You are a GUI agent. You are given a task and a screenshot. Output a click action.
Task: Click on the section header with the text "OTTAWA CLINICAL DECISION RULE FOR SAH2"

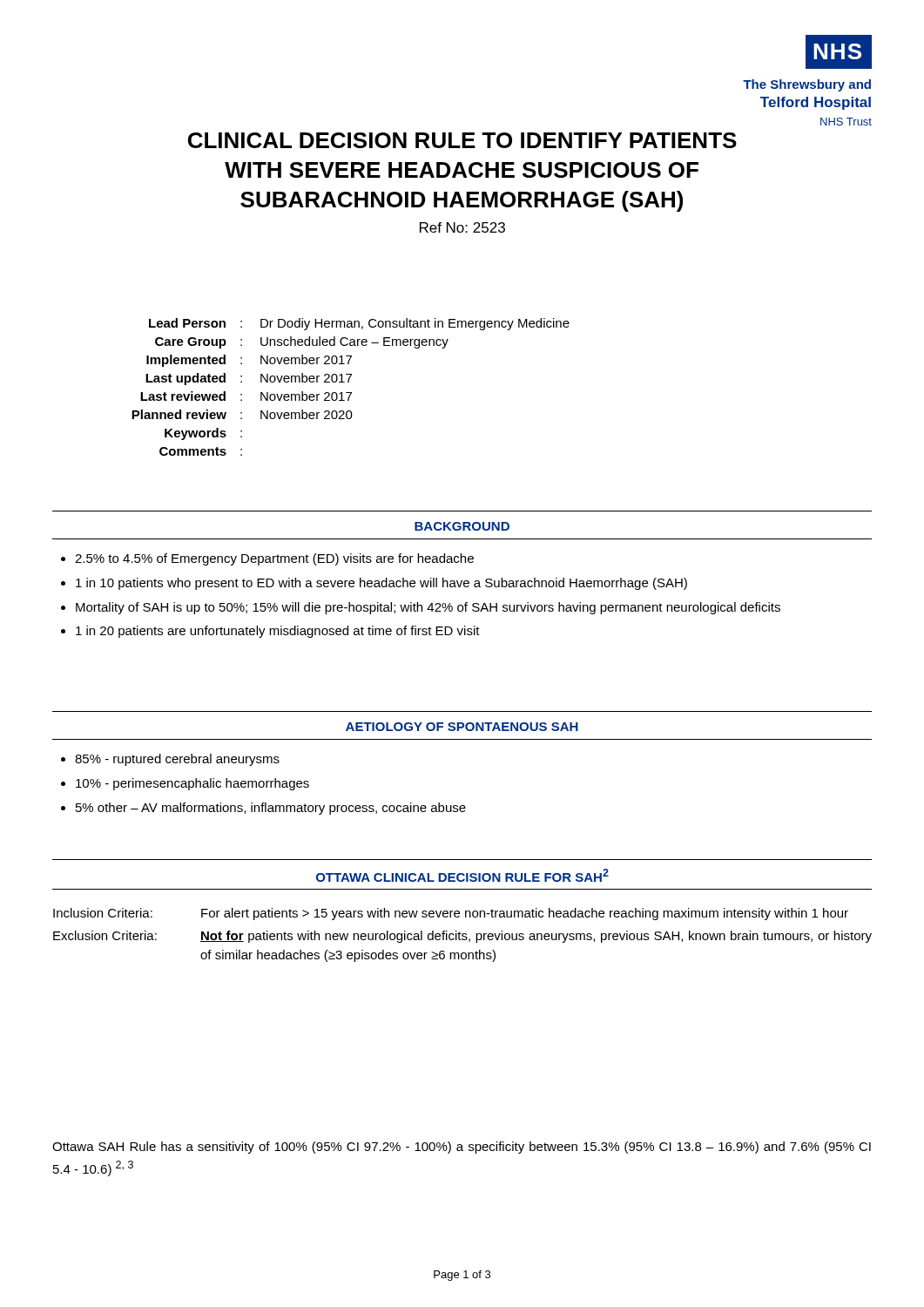pos(462,876)
